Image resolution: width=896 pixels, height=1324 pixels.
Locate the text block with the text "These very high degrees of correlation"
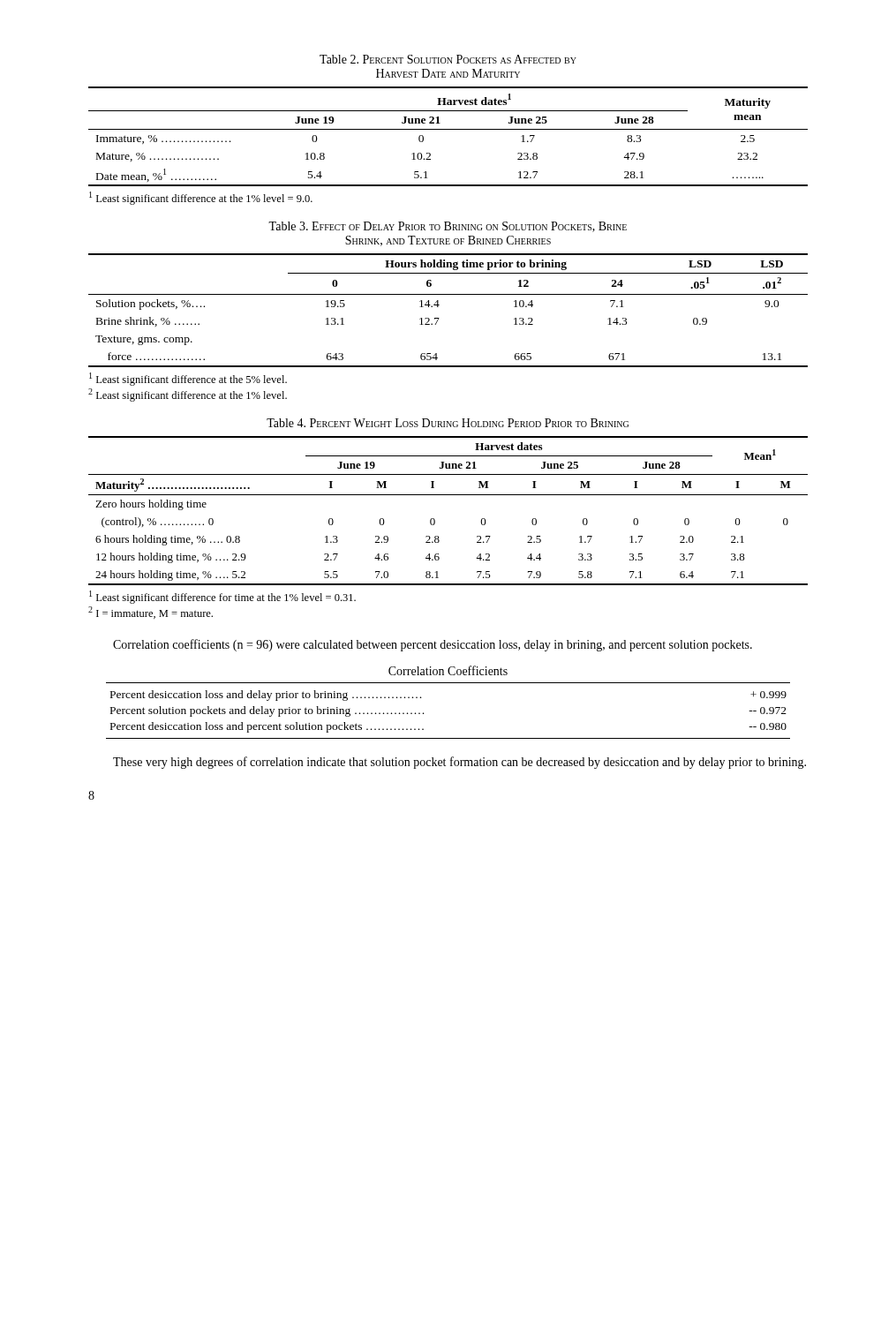[460, 762]
